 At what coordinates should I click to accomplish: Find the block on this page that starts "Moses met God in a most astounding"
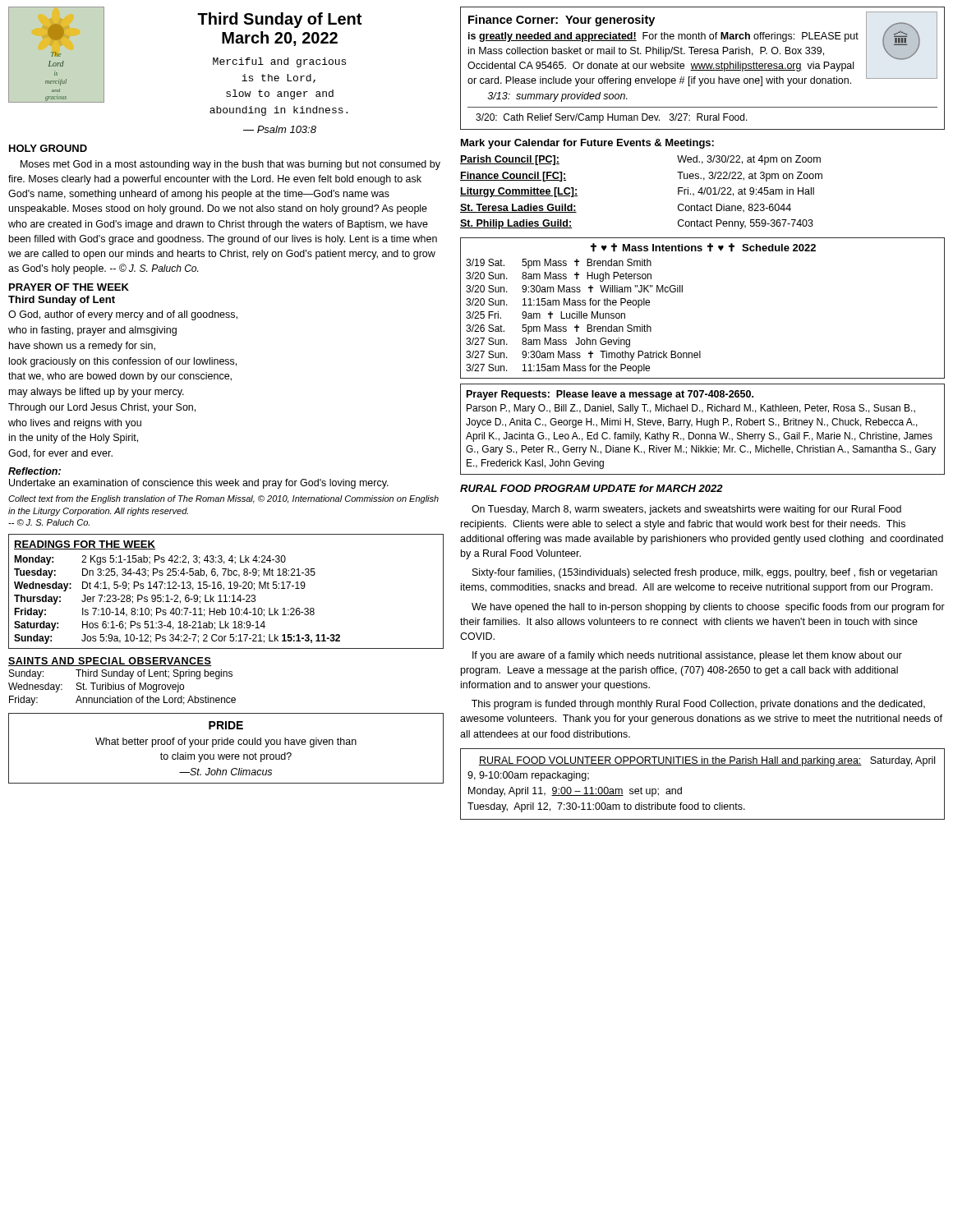(x=224, y=216)
